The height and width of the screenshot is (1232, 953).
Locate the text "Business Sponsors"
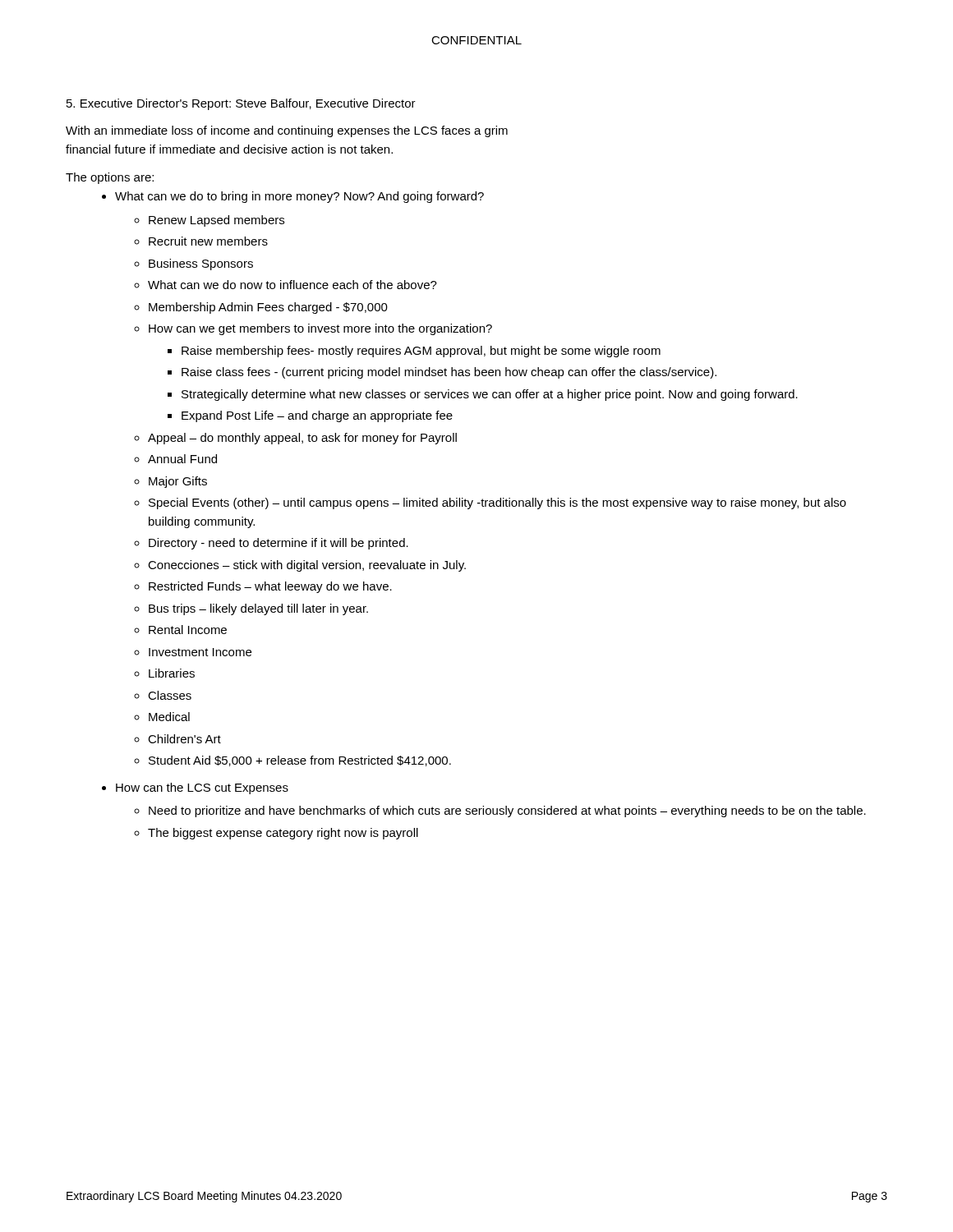click(x=201, y=263)
